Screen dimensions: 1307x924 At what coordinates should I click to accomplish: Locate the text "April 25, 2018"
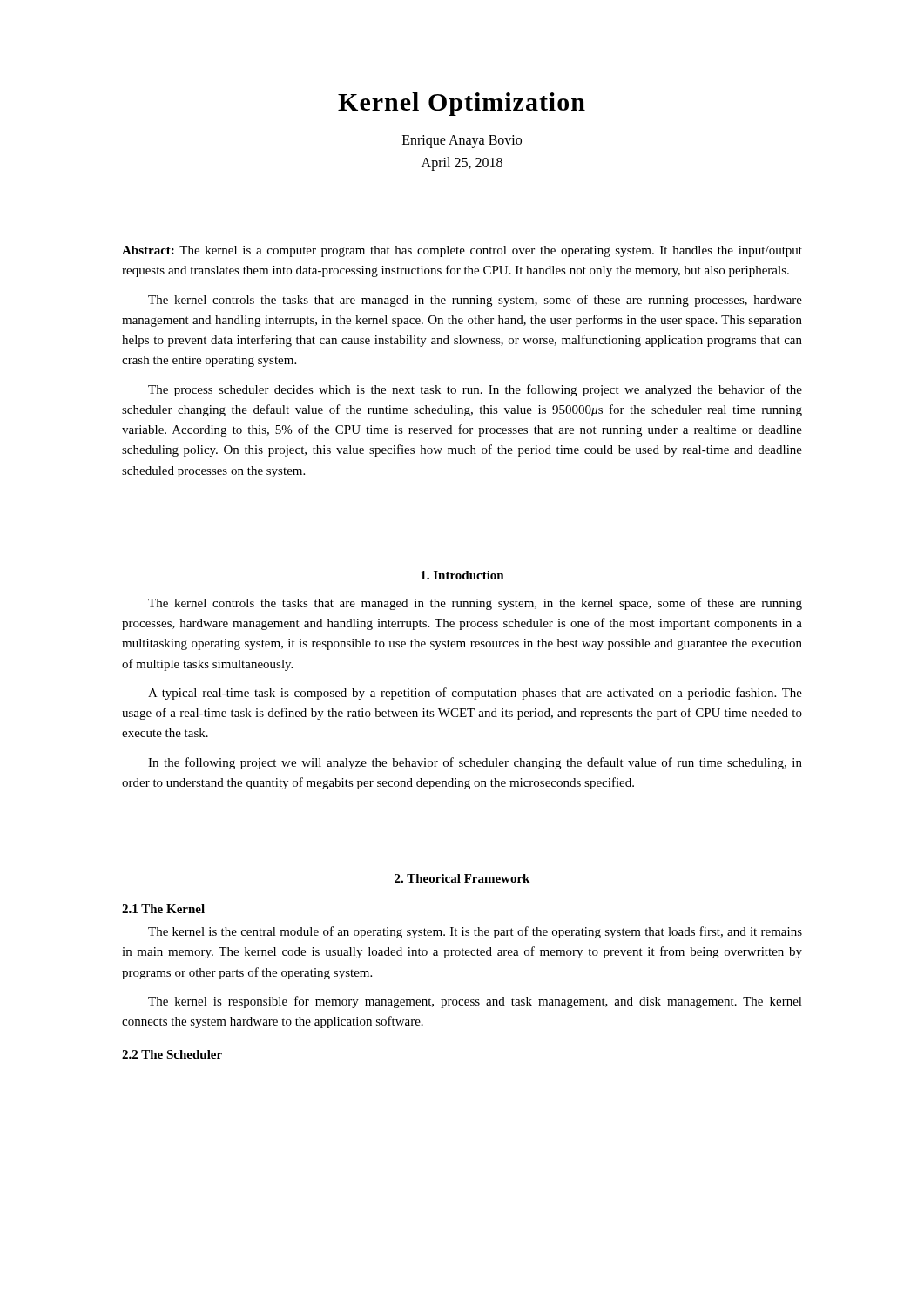(x=462, y=163)
